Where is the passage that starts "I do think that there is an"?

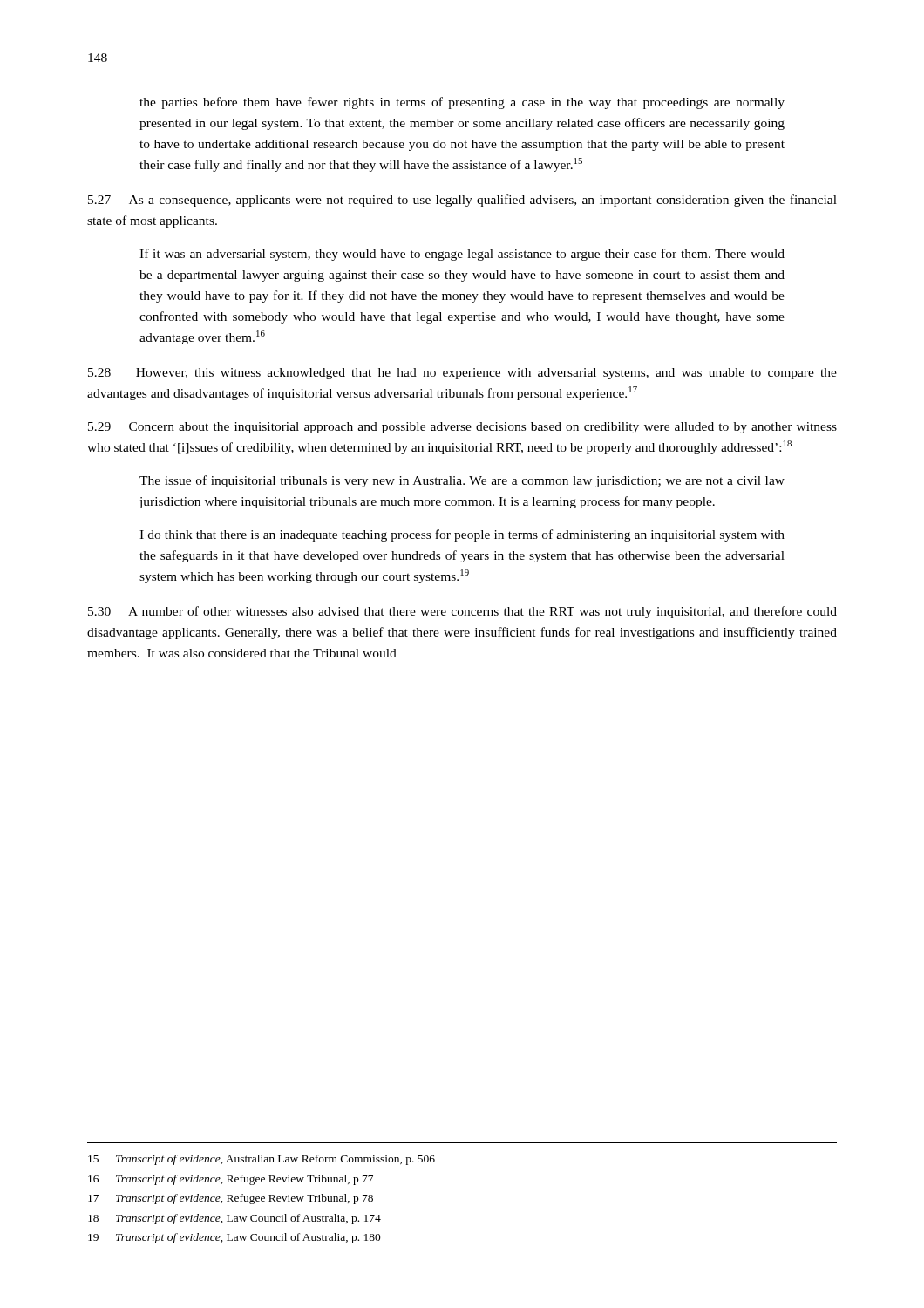(x=462, y=555)
